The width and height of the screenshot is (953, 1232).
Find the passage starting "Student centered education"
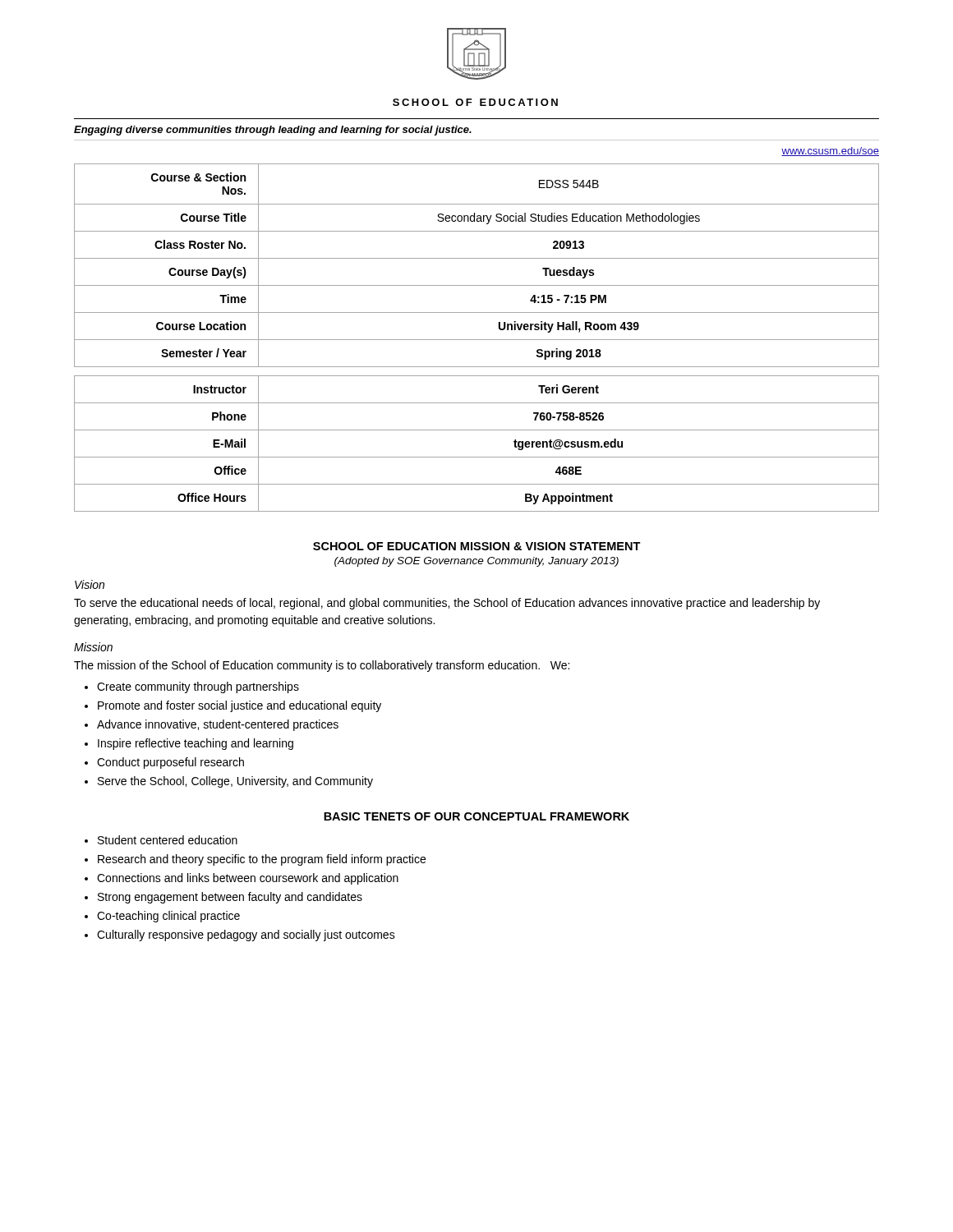(167, 840)
